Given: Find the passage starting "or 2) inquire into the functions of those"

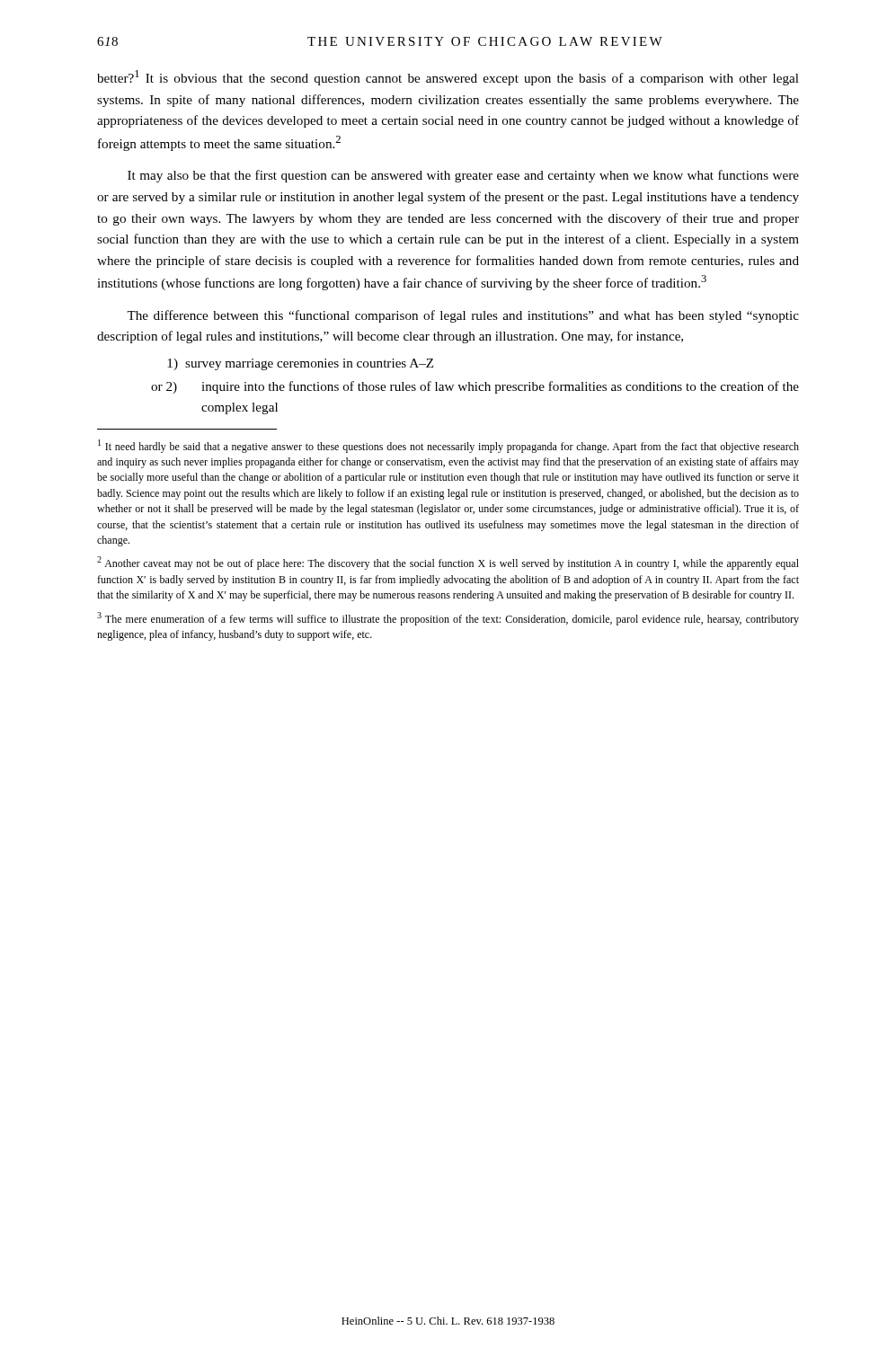Looking at the screenshot, I should pos(475,396).
